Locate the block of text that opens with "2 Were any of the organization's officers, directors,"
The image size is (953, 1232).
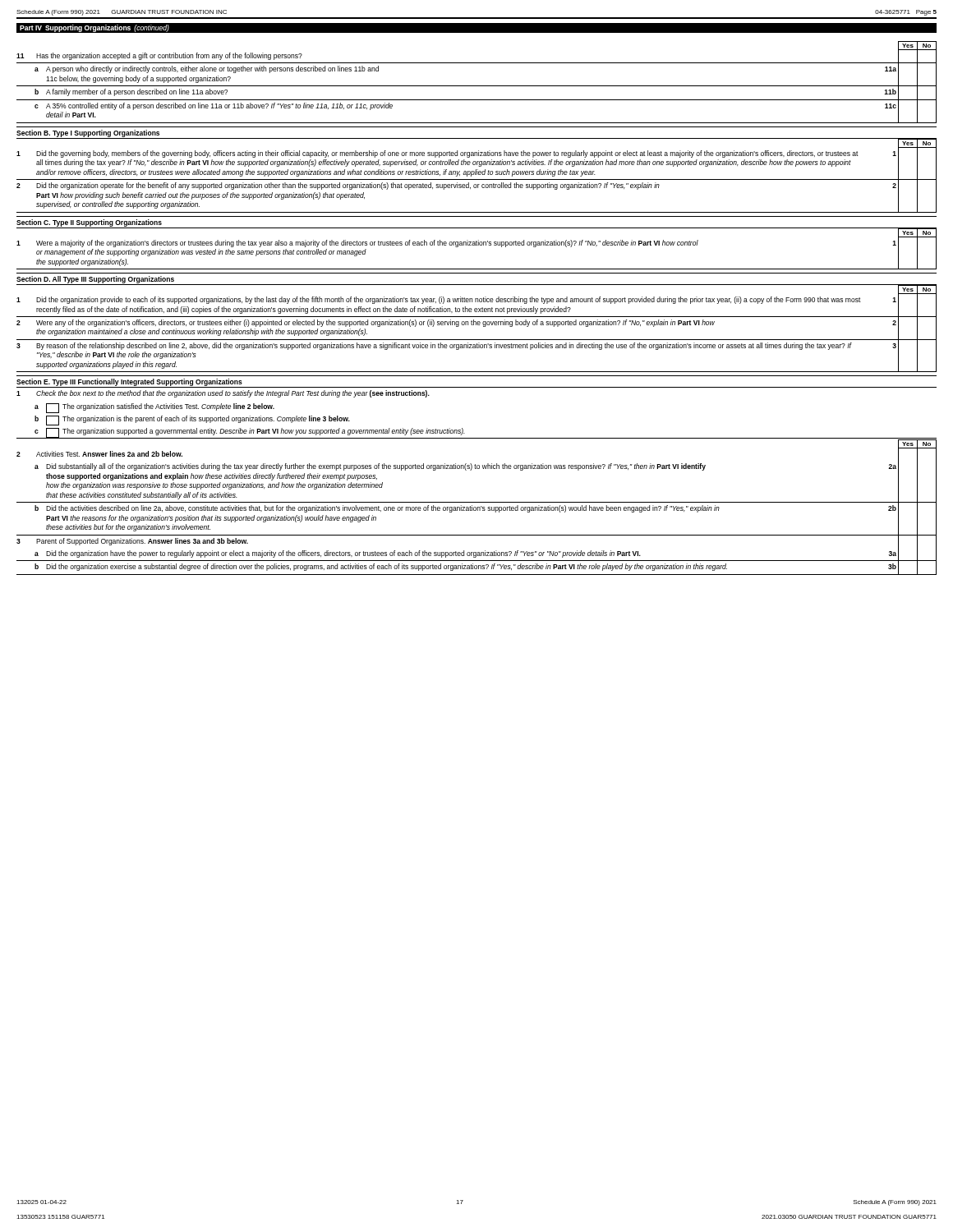coord(476,328)
